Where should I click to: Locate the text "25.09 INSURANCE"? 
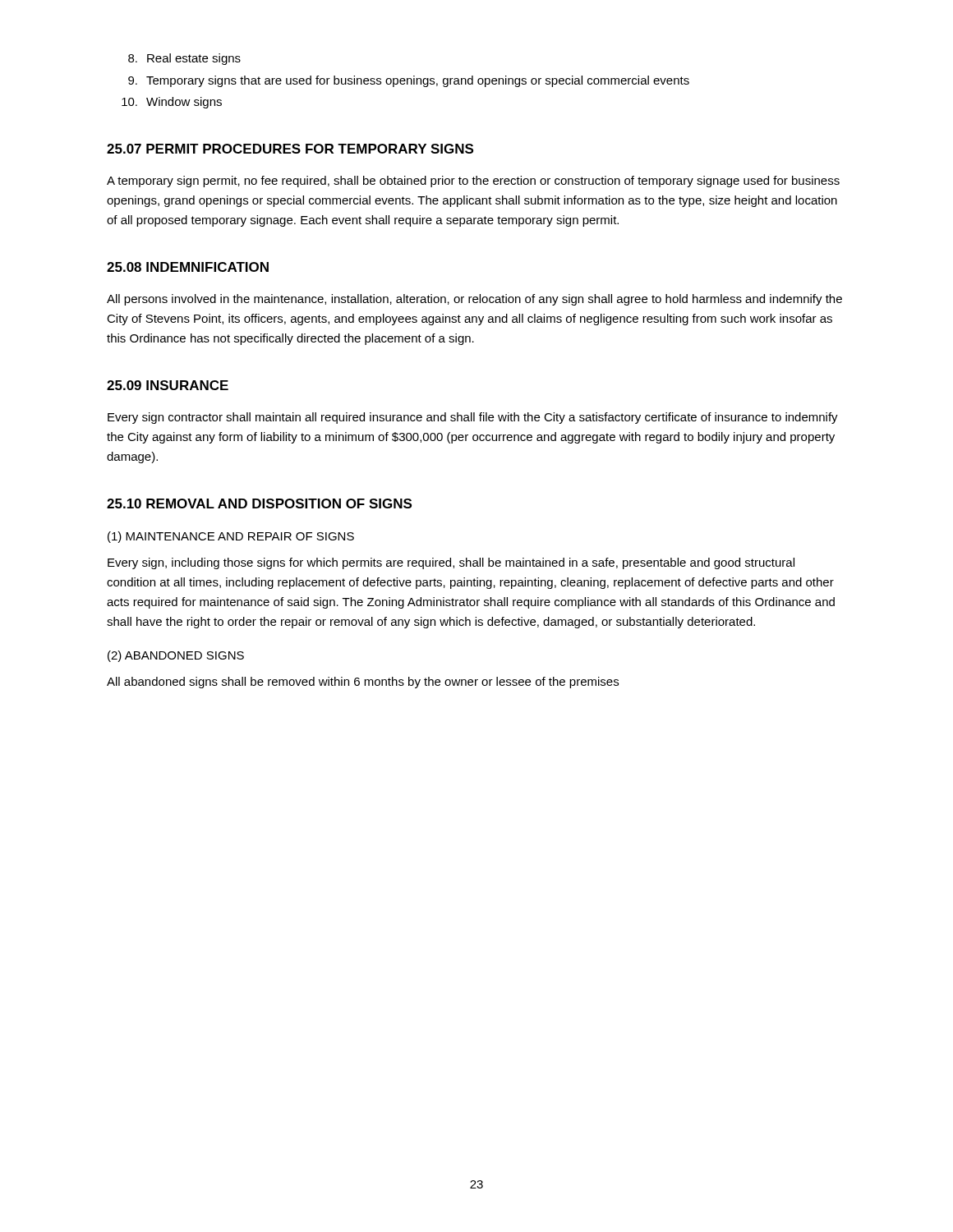[168, 385]
